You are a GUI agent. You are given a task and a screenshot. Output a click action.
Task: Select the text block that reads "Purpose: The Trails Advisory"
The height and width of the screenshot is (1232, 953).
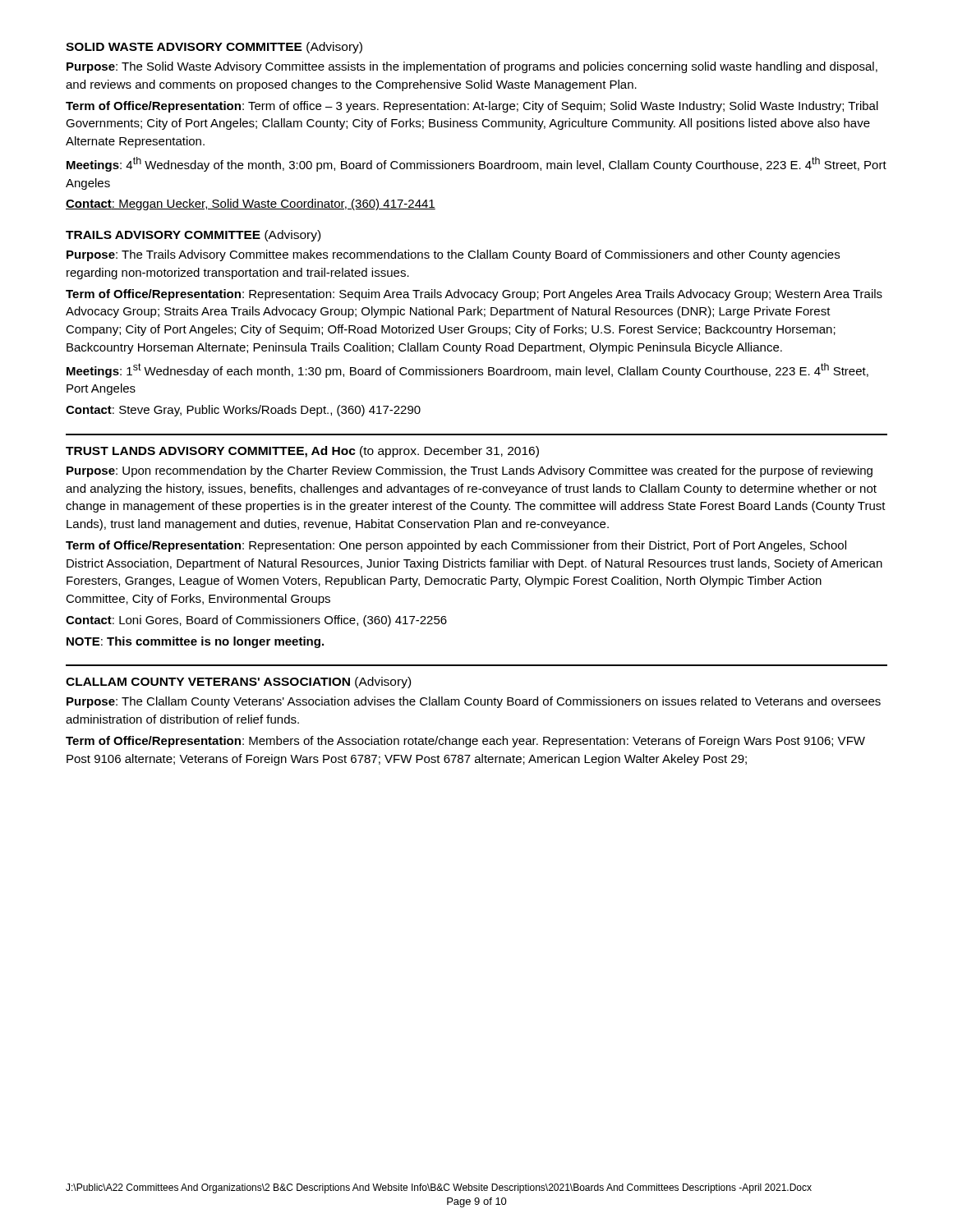[476, 332]
